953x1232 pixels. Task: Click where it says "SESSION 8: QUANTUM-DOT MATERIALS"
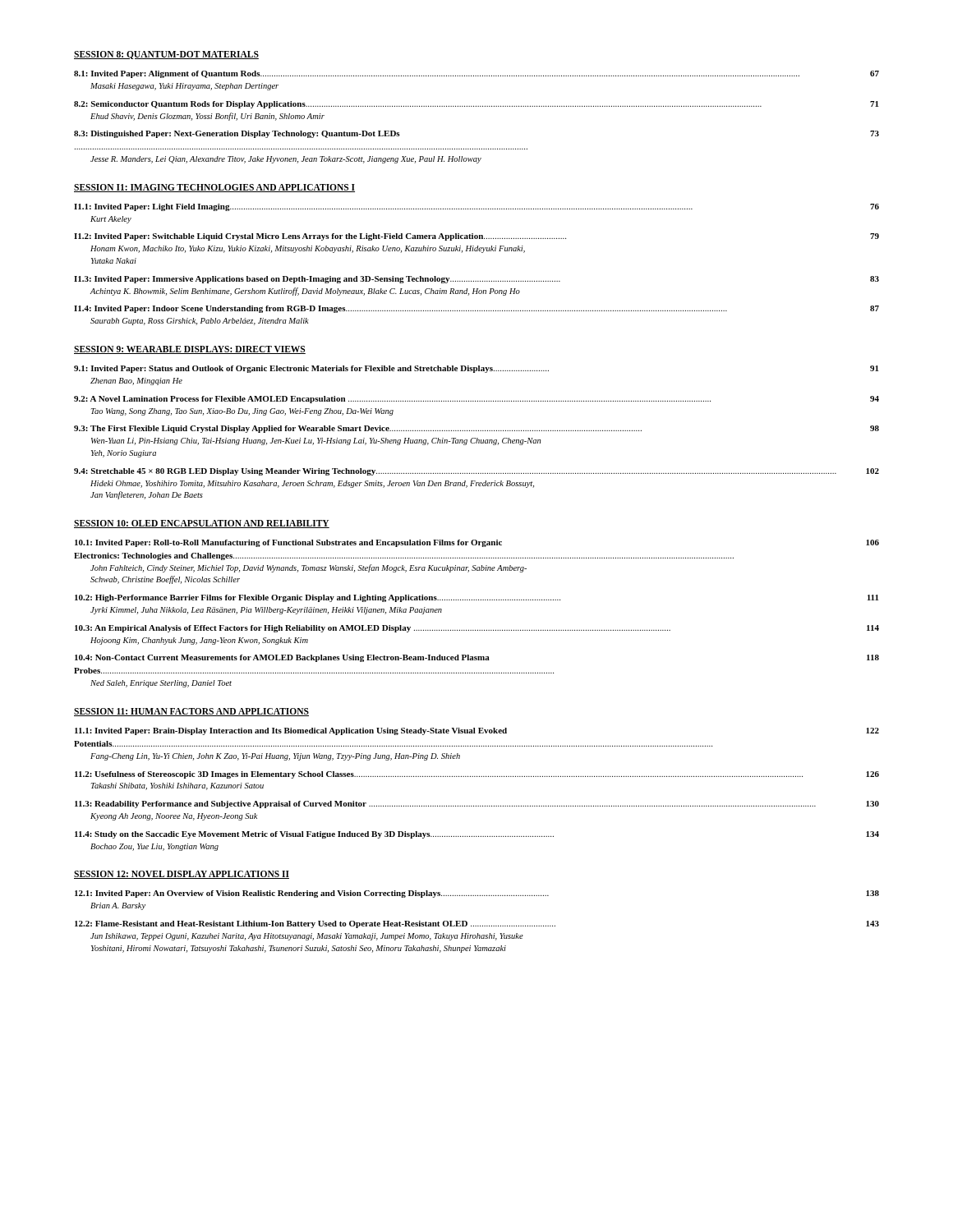tap(166, 54)
